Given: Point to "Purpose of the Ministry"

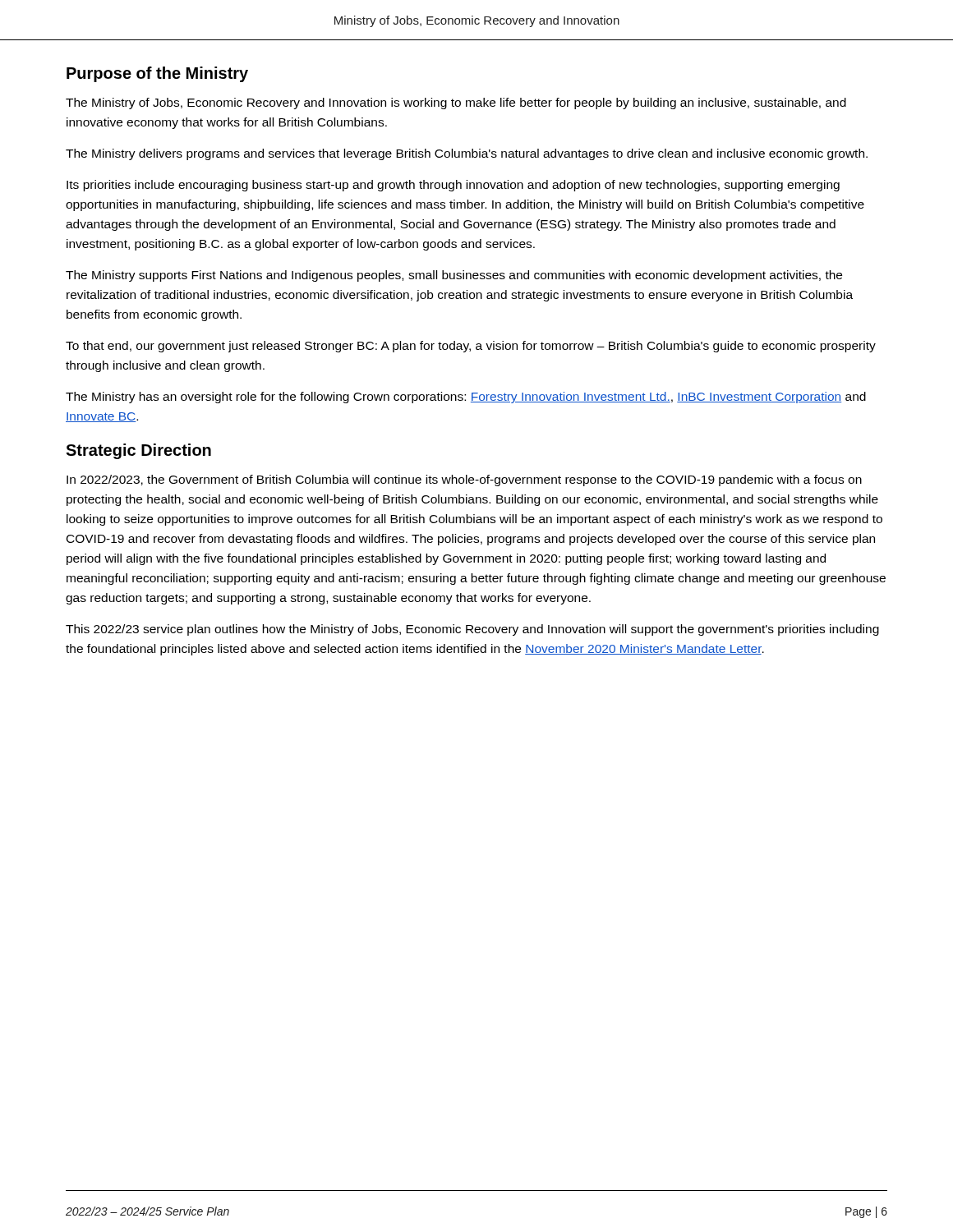Looking at the screenshot, I should tap(157, 74).
